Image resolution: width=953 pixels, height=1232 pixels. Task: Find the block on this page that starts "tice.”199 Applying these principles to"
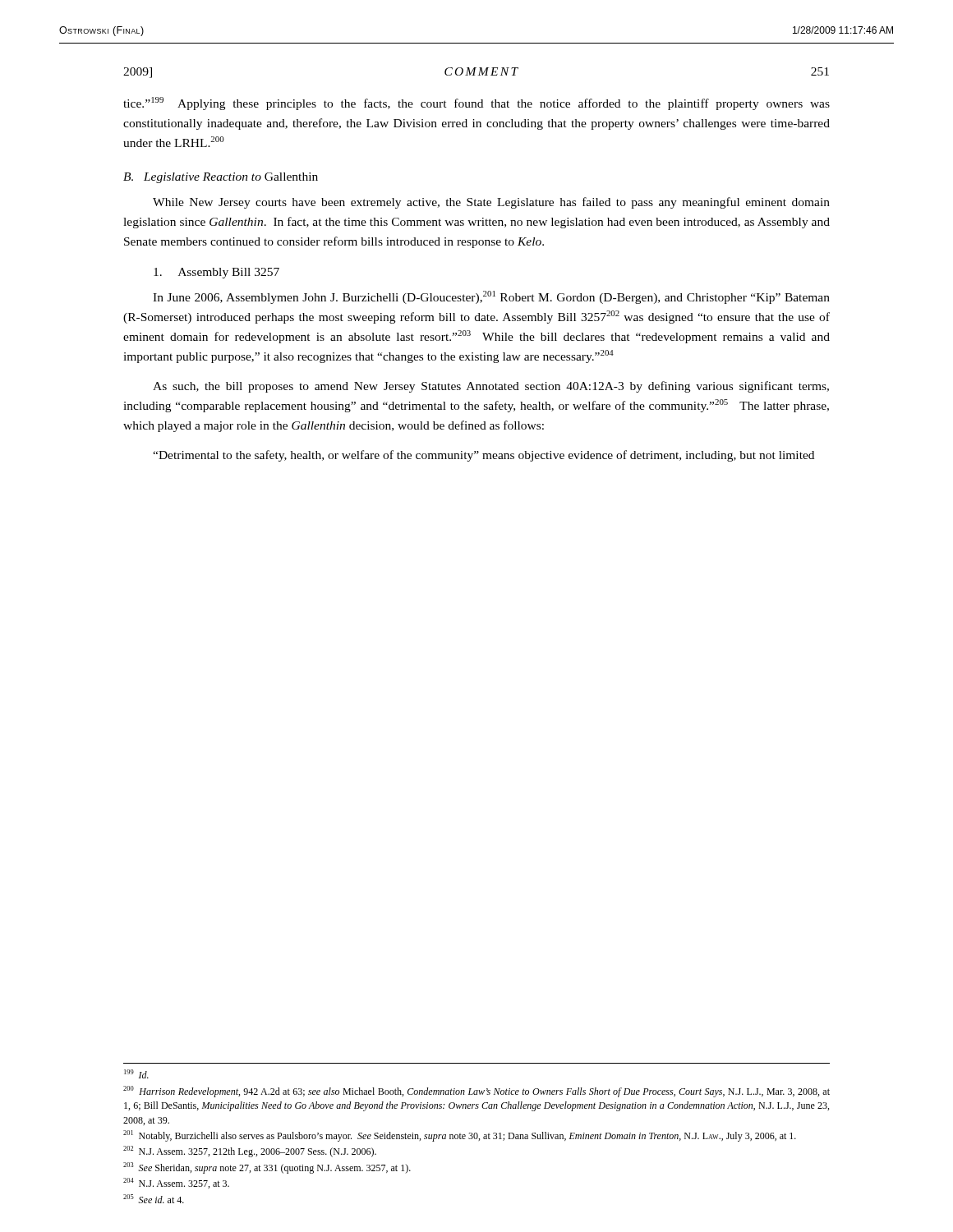click(476, 122)
